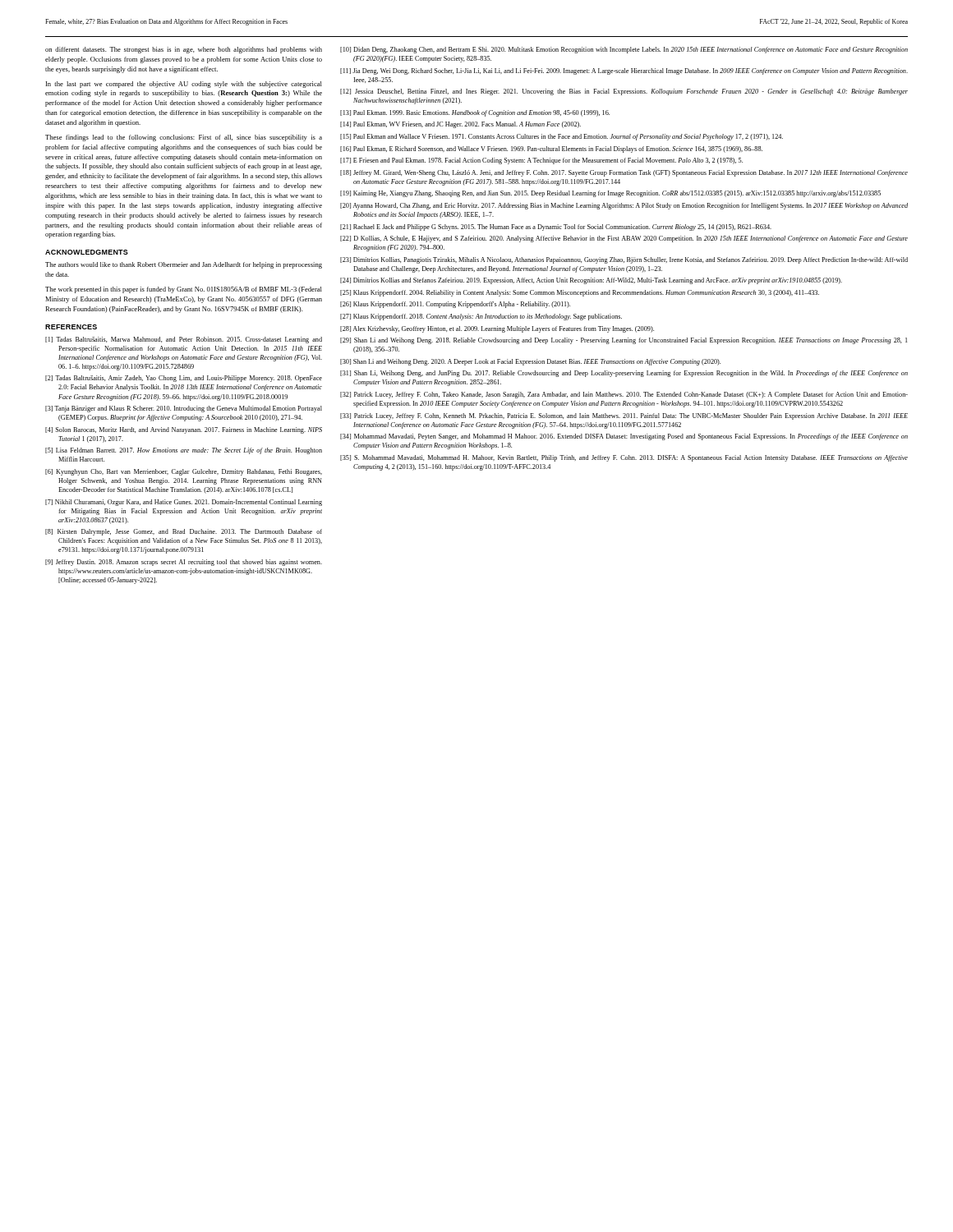
Task: Select the text block containing "In the last part we compared the objective"
Action: pos(184,103)
